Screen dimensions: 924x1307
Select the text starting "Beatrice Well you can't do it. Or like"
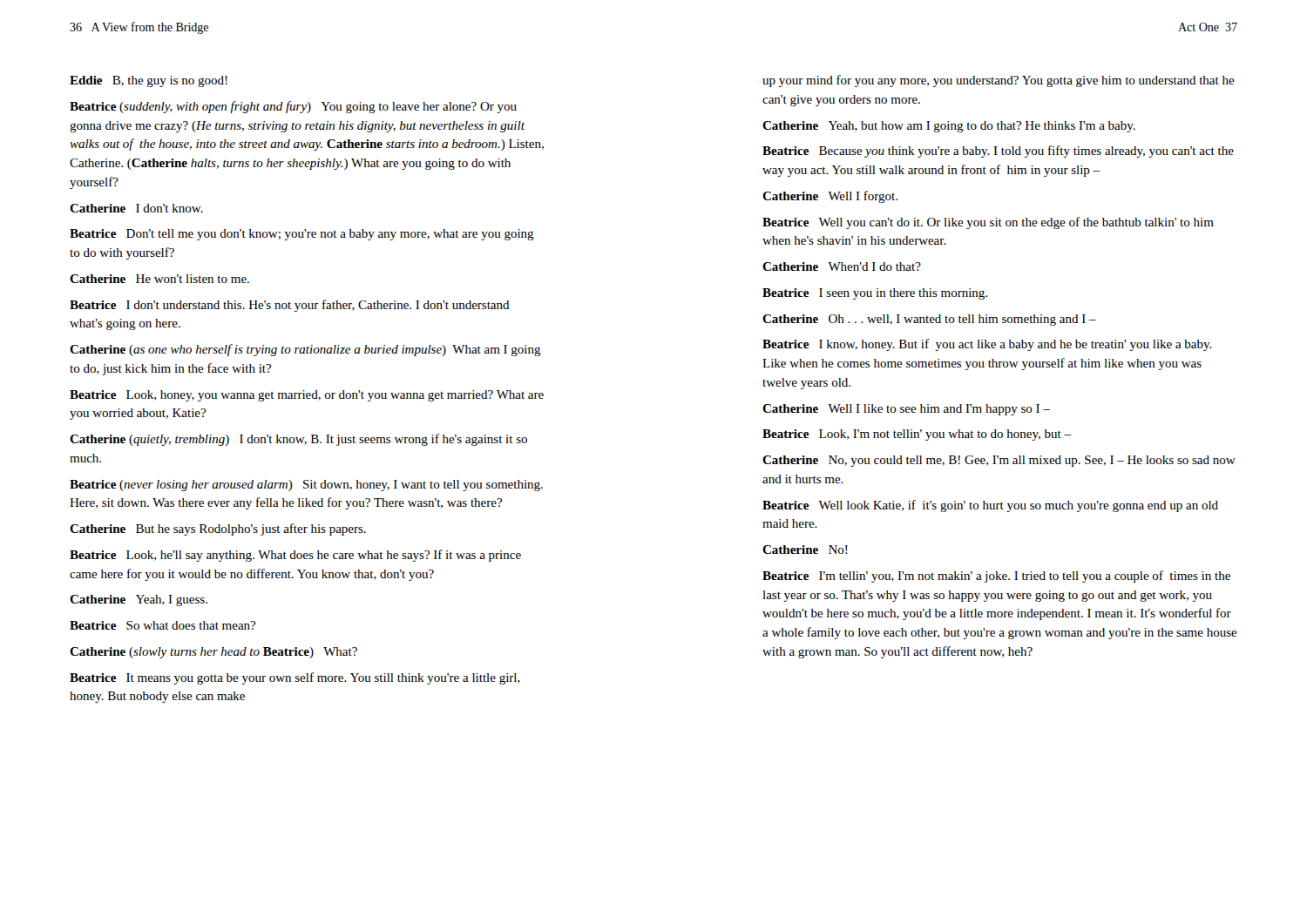[x=988, y=231]
